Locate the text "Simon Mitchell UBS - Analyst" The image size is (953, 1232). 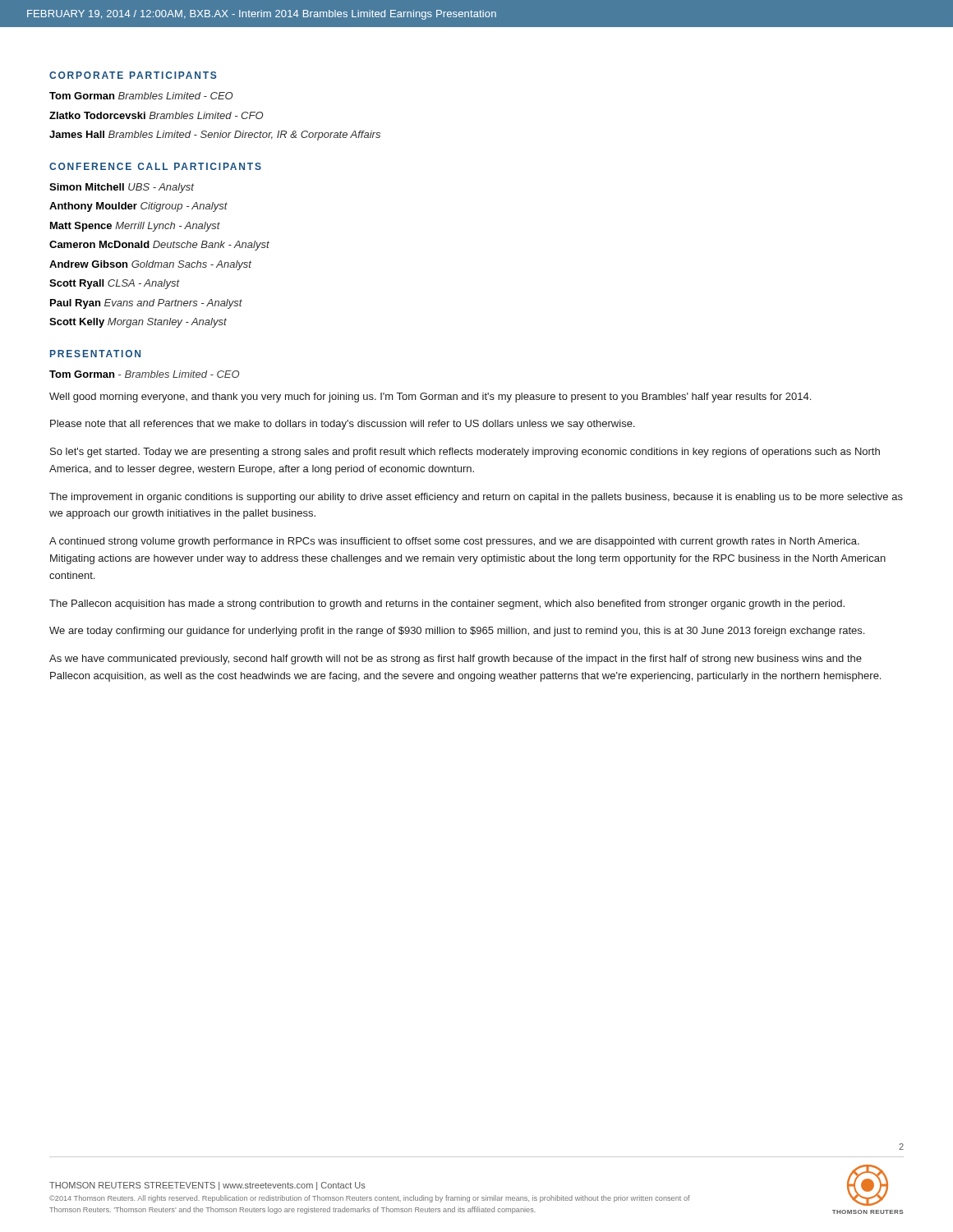(122, 186)
